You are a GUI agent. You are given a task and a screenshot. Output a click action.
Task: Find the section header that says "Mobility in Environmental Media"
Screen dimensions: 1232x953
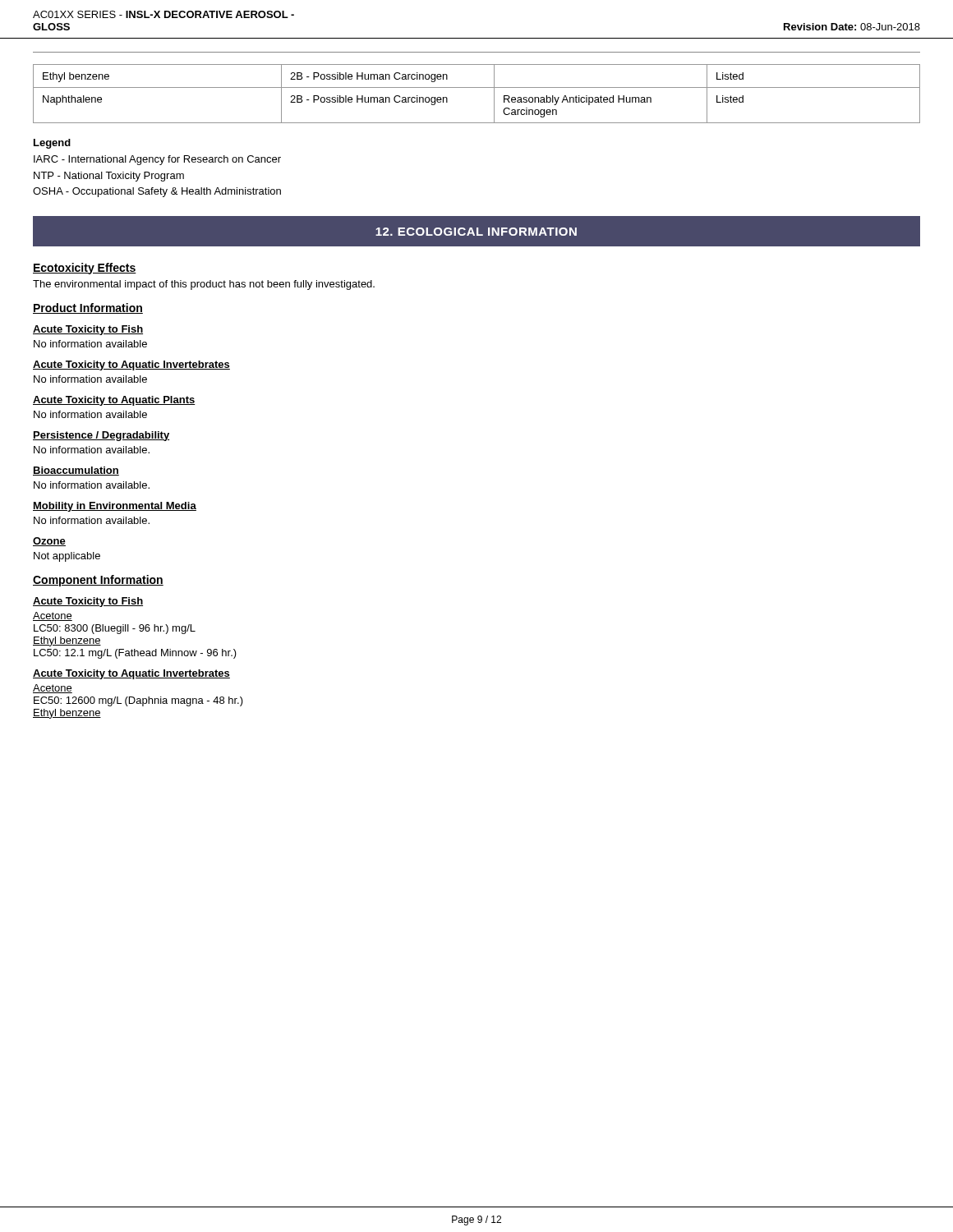coord(115,507)
